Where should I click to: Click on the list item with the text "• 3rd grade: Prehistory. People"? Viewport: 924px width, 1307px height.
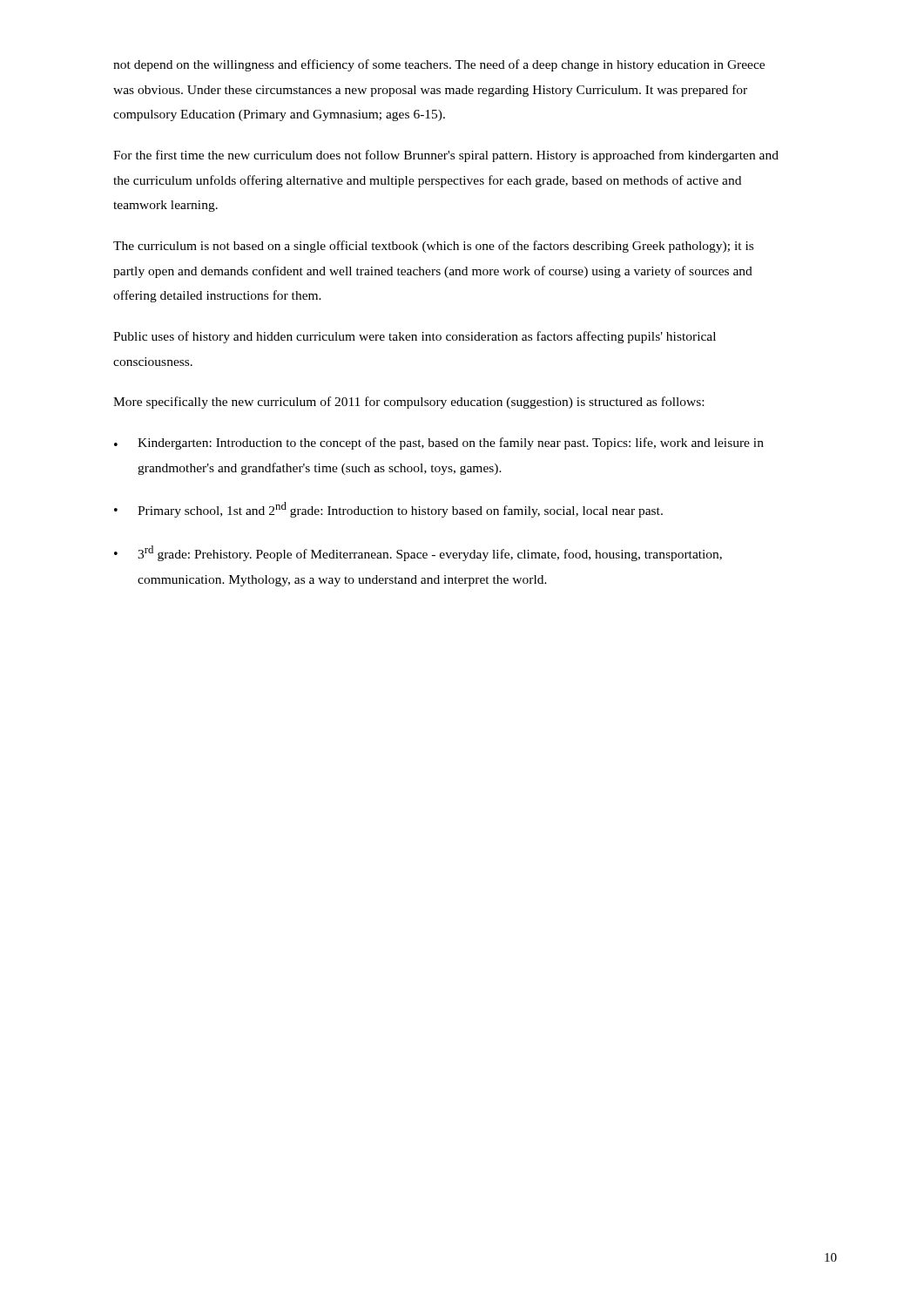point(449,566)
